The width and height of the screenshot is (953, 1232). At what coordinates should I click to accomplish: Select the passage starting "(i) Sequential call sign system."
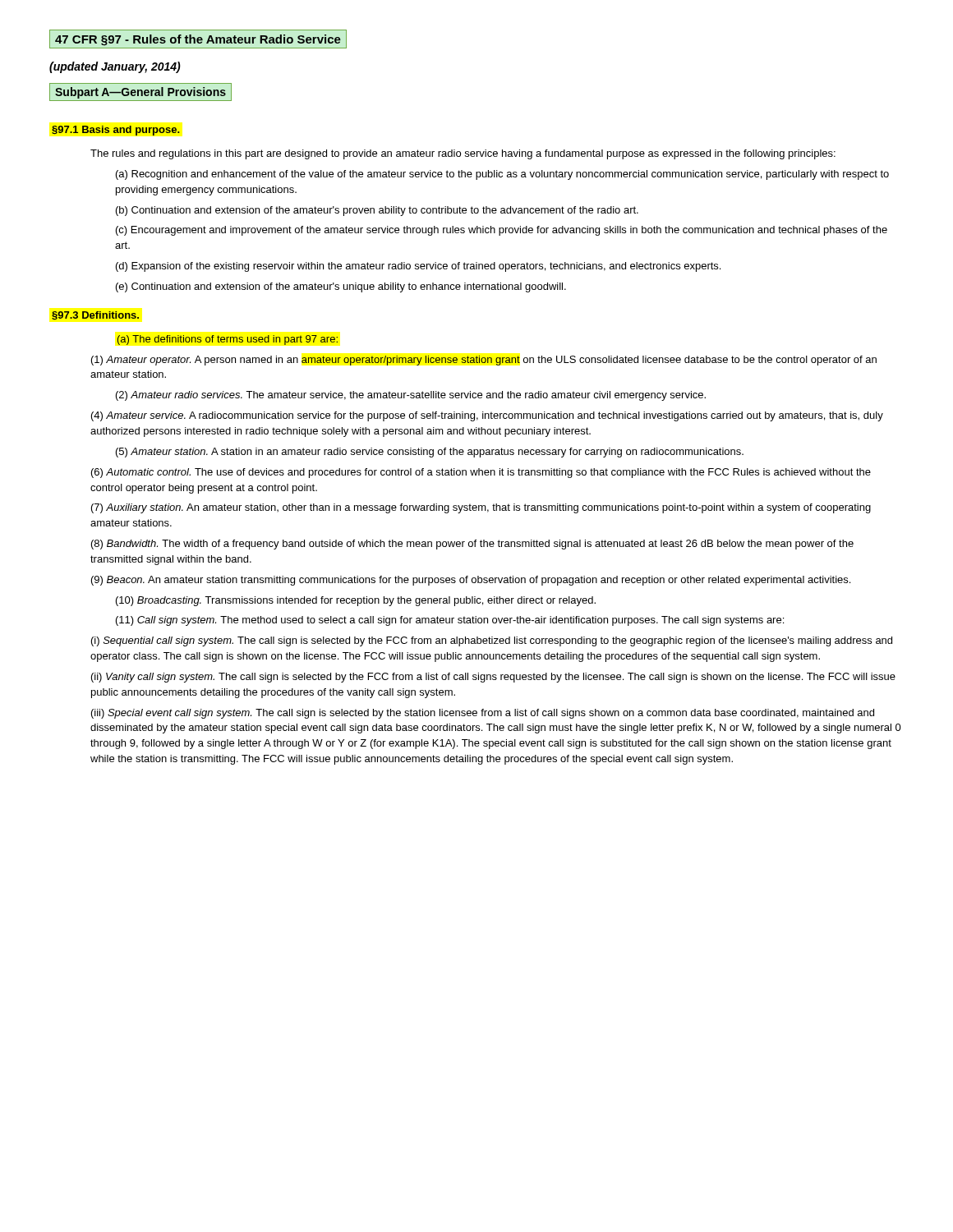[492, 648]
